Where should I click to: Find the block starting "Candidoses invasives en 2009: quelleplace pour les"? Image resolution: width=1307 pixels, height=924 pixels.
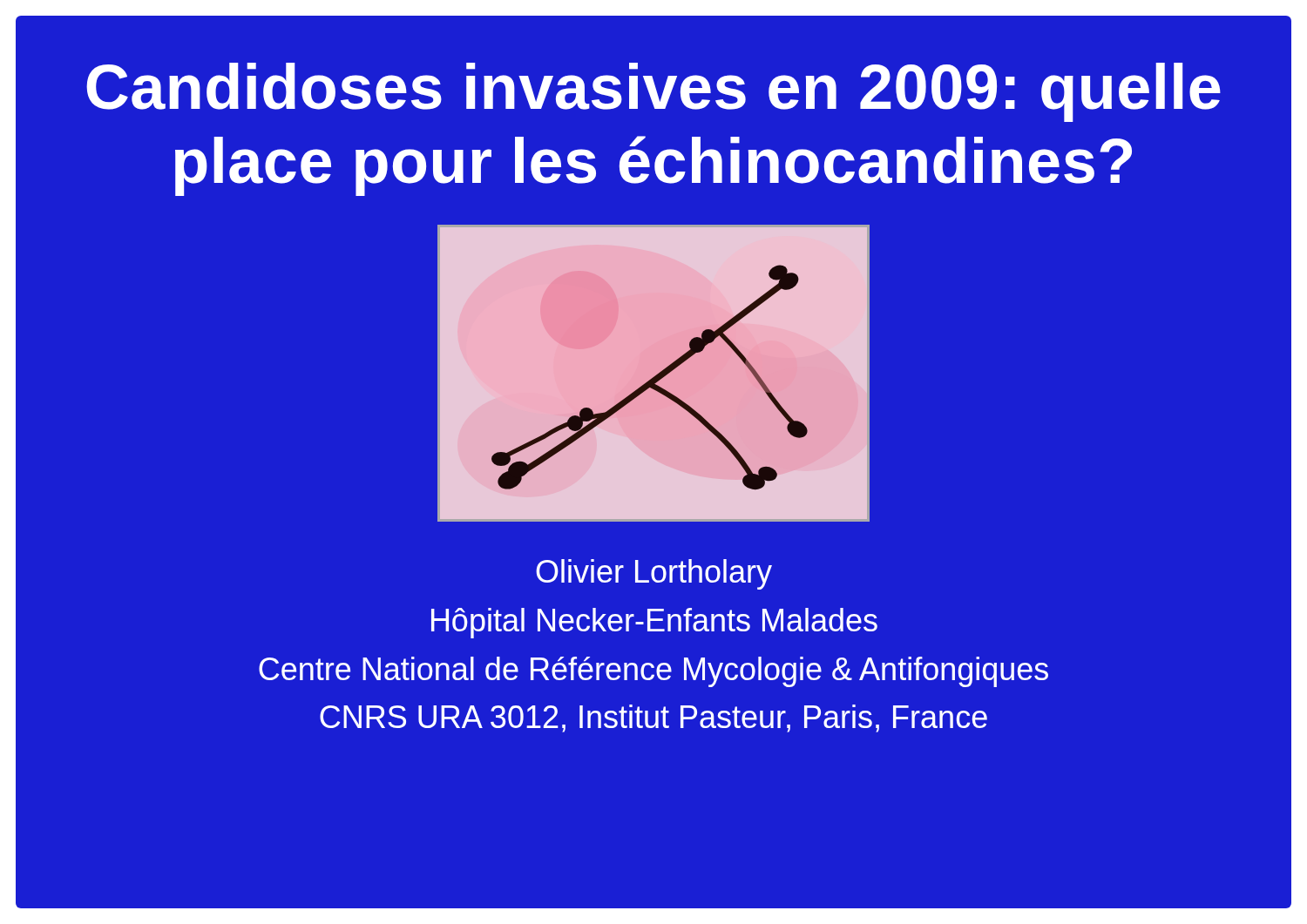click(654, 124)
